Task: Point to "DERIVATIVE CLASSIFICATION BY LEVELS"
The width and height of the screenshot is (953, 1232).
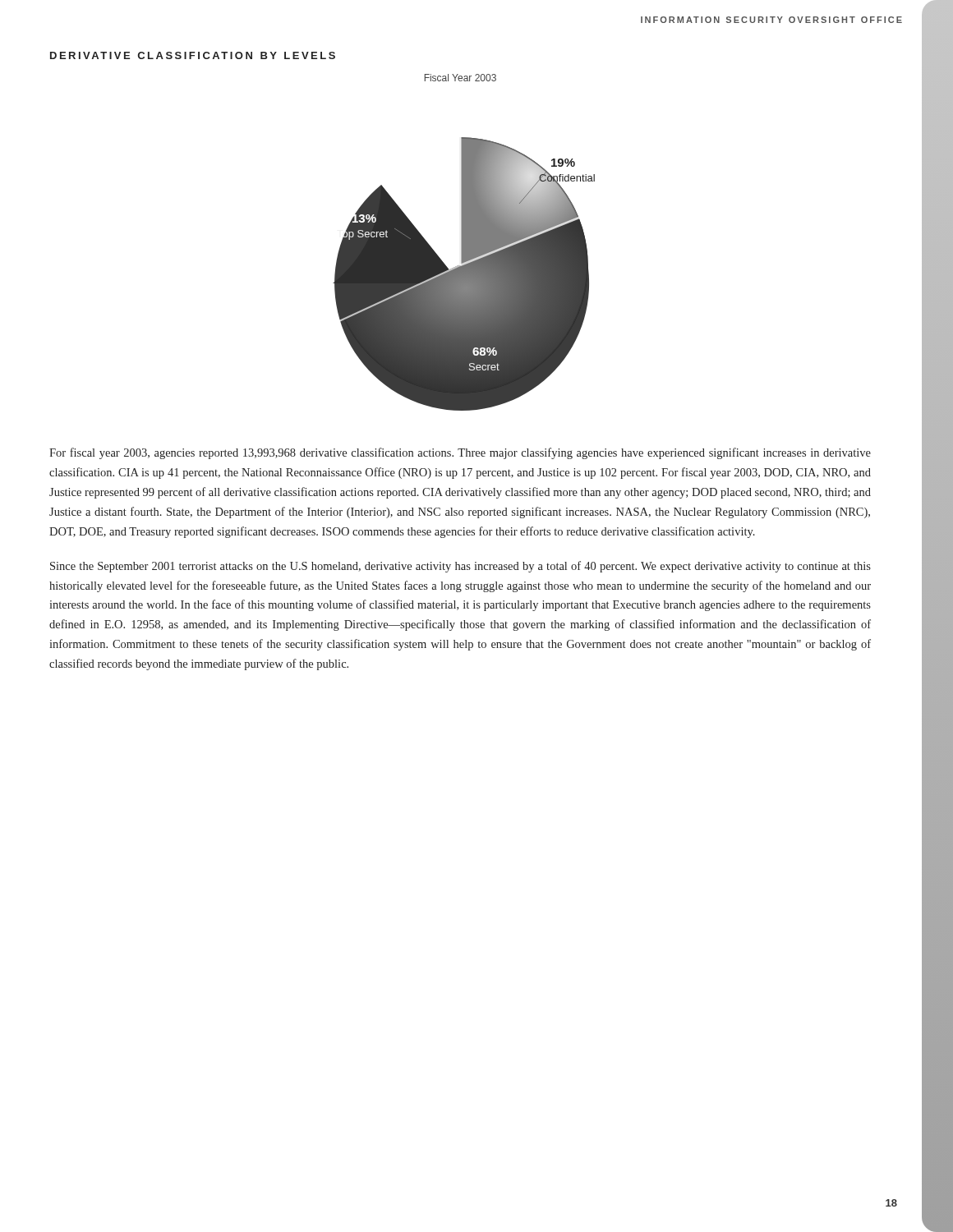Action: [x=193, y=55]
